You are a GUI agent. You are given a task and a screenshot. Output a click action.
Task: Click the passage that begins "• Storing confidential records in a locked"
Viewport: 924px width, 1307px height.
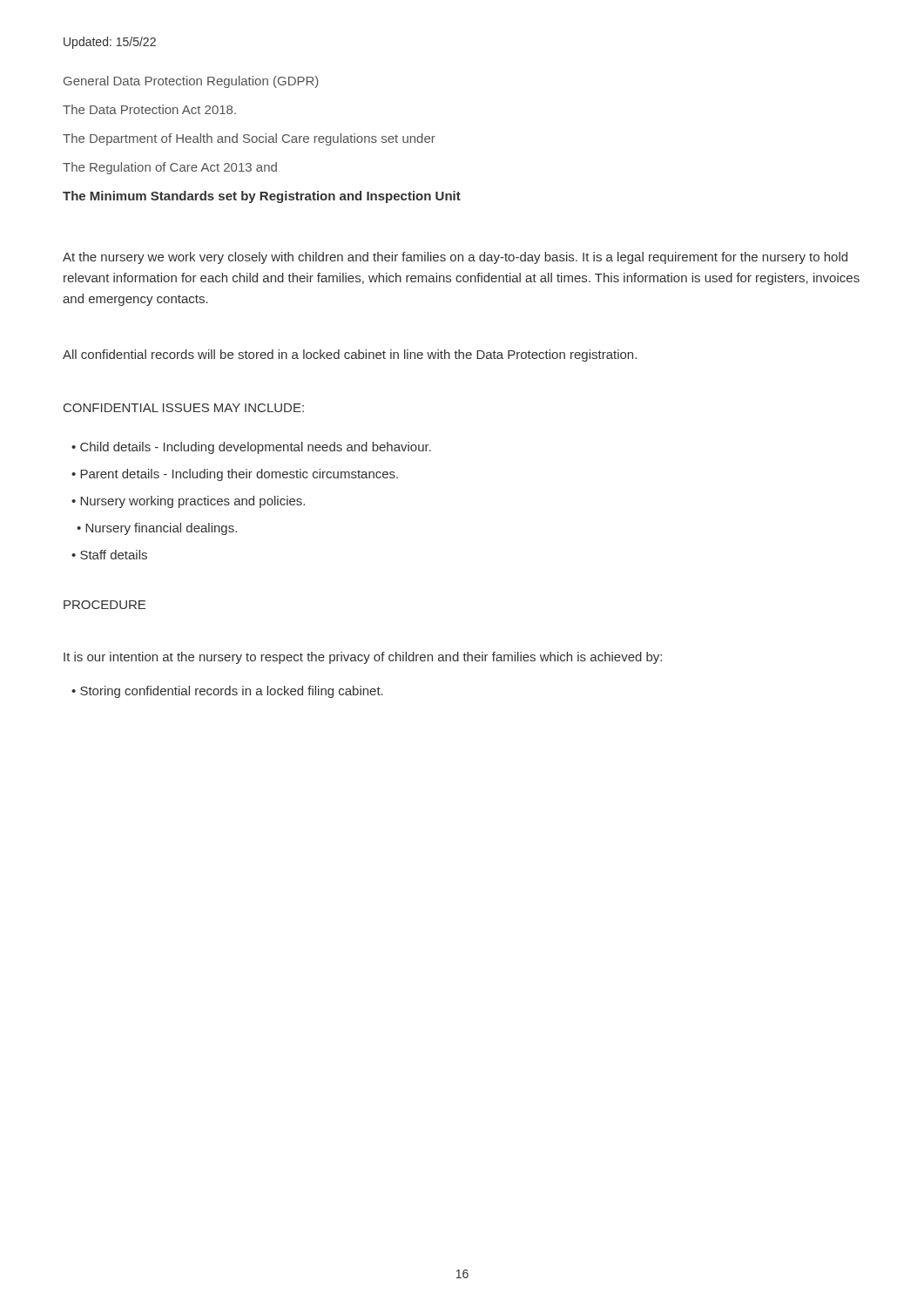[x=228, y=691]
